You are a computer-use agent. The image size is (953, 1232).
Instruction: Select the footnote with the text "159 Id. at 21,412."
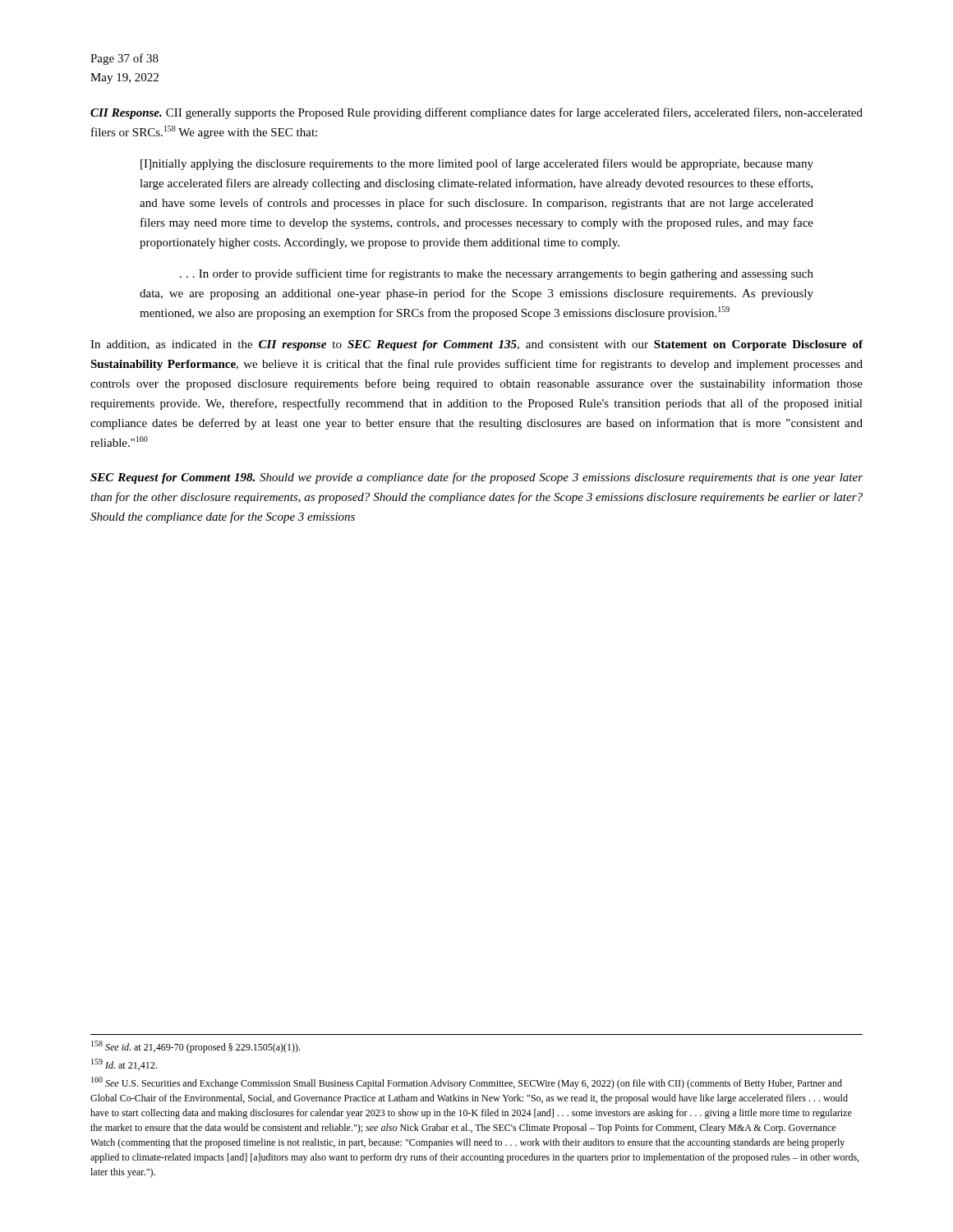click(124, 1064)
